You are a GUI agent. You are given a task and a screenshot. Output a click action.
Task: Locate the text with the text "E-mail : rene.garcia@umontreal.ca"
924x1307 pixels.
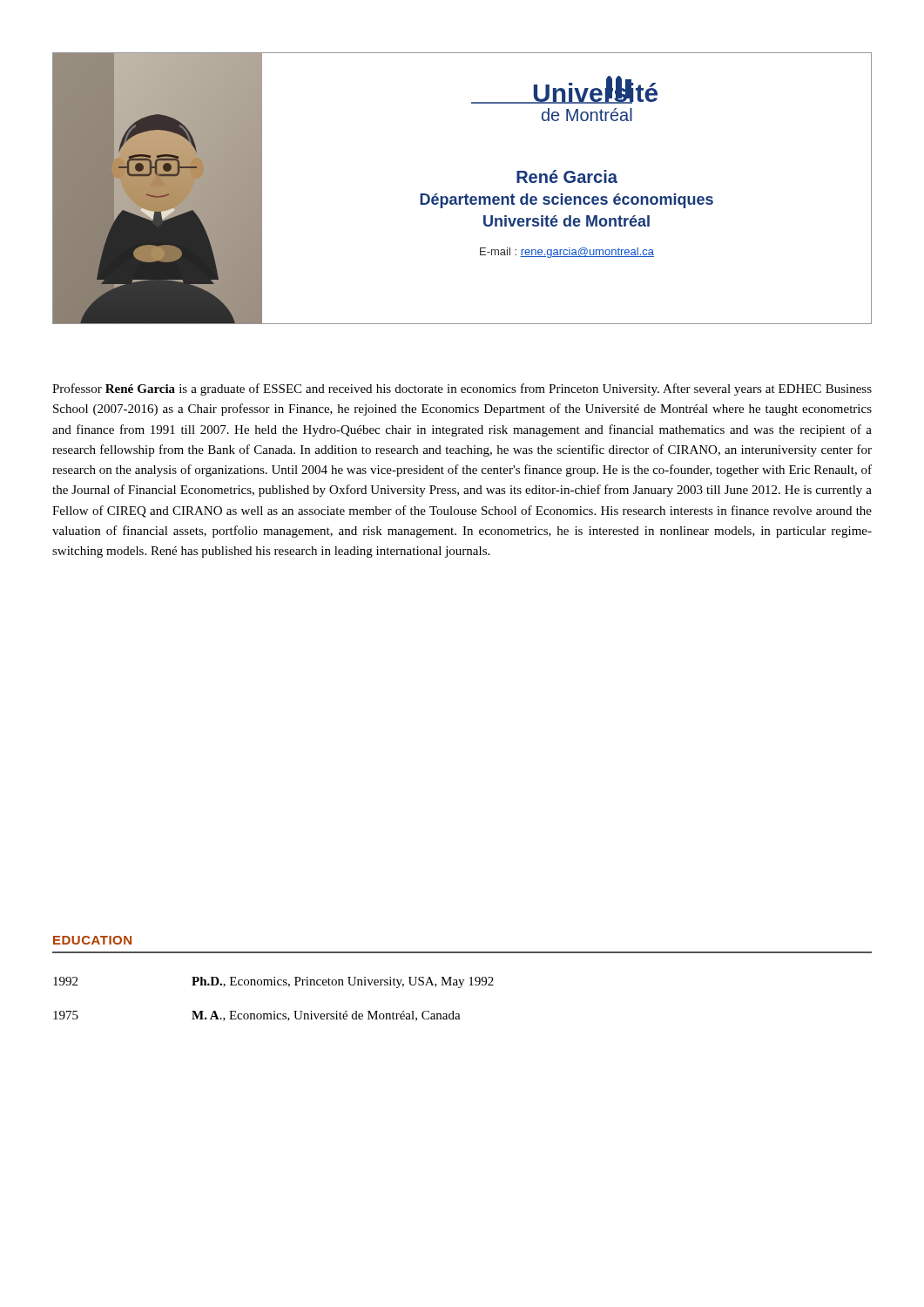tap(567, 252)
